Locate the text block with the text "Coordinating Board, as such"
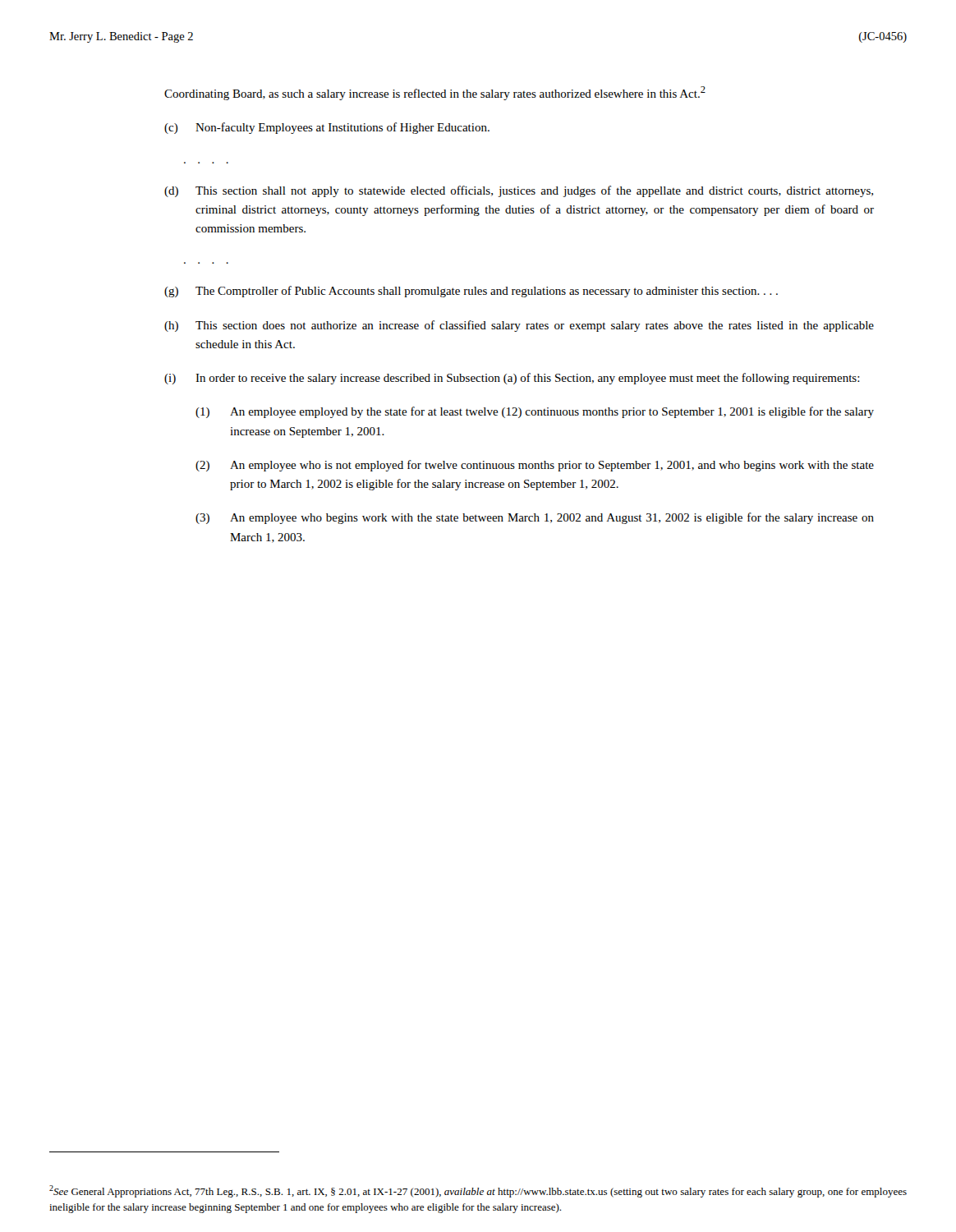This screenshot has width=956, height=1232. click(x=435, y=92)
